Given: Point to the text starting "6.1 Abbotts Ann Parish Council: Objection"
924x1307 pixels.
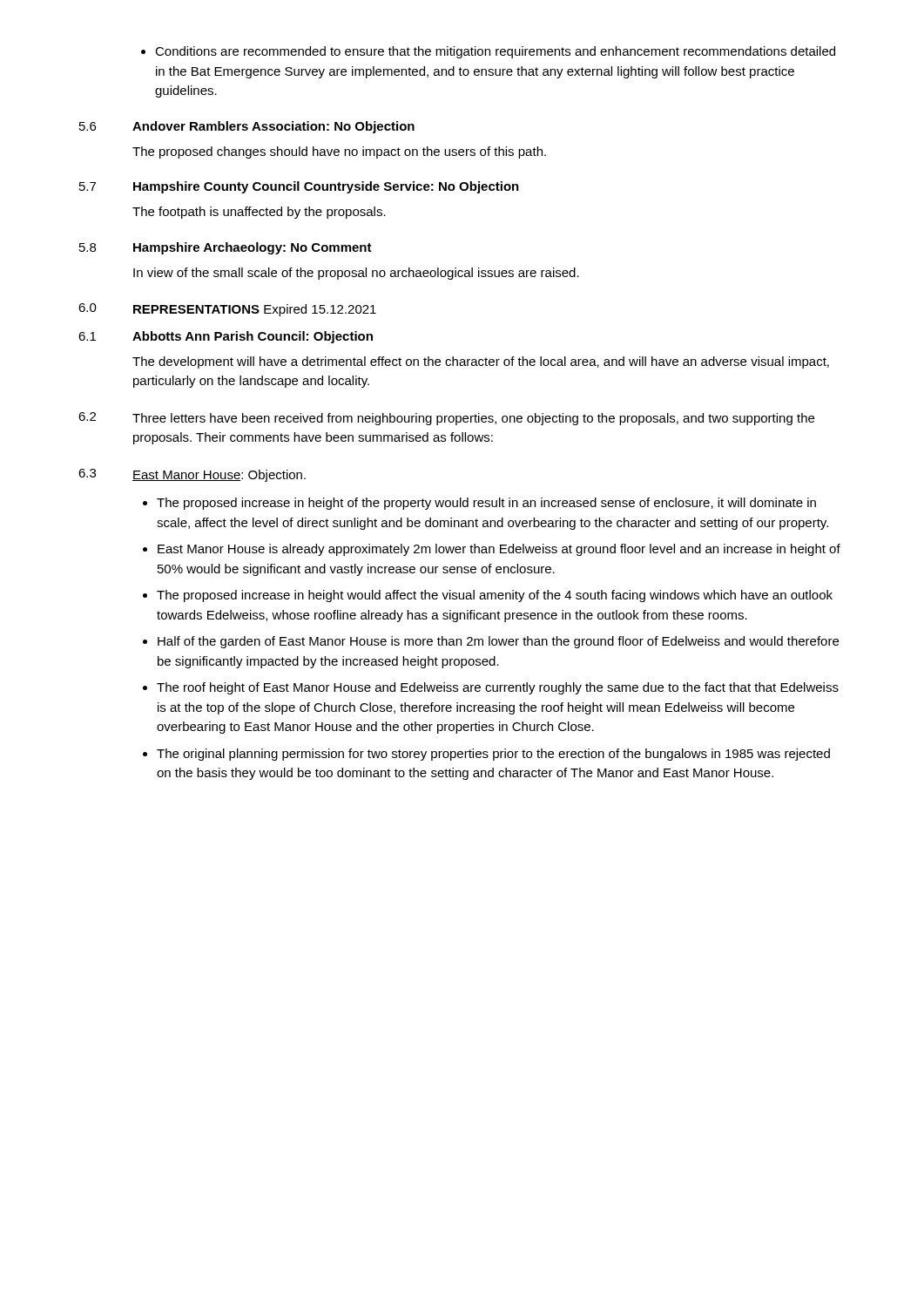Looking at the screenshot, I should [x=226, y=337].
